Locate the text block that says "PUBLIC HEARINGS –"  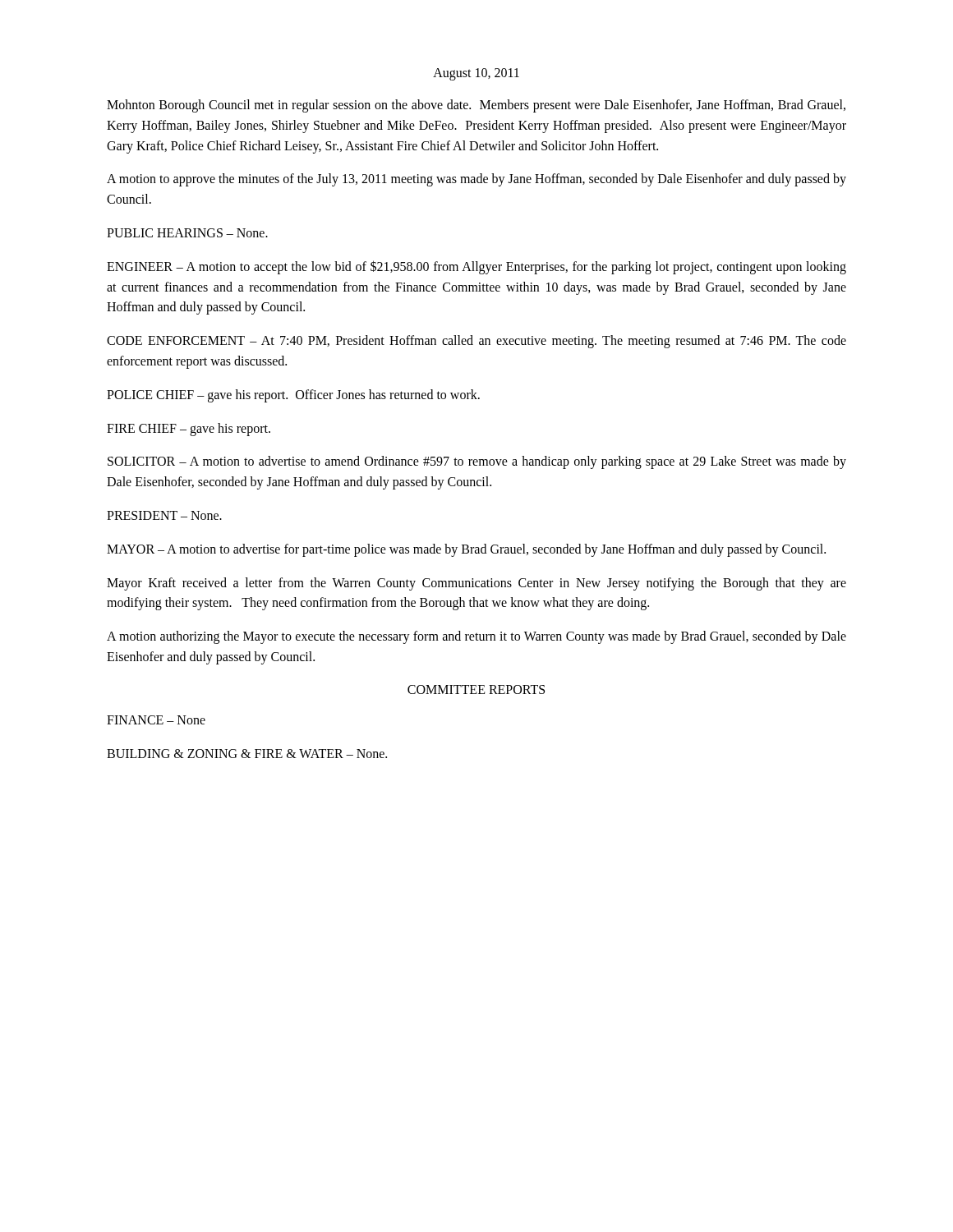click(x=188, y=233)
